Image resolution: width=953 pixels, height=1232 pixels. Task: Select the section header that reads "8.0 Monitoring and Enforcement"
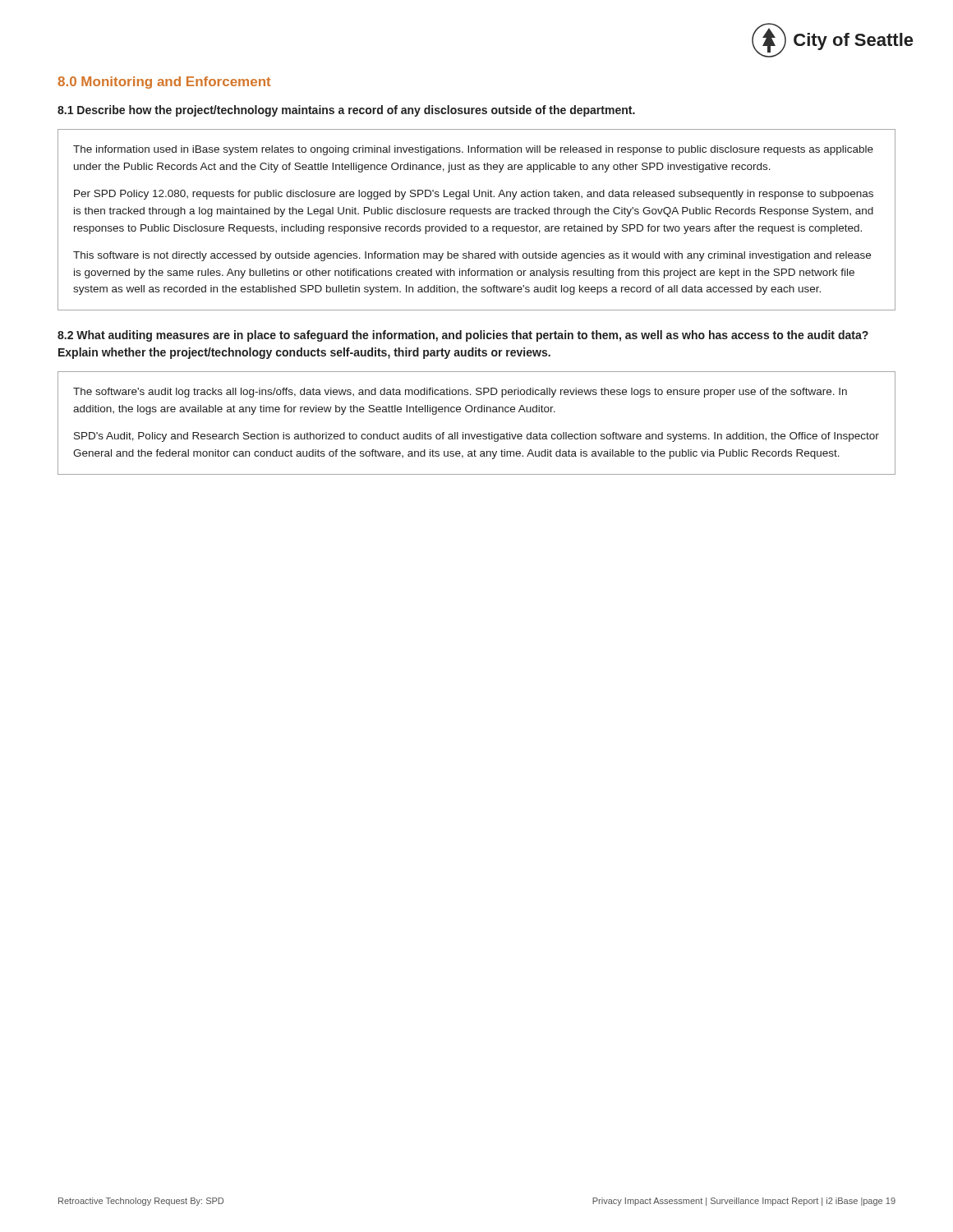pos(164,83)
